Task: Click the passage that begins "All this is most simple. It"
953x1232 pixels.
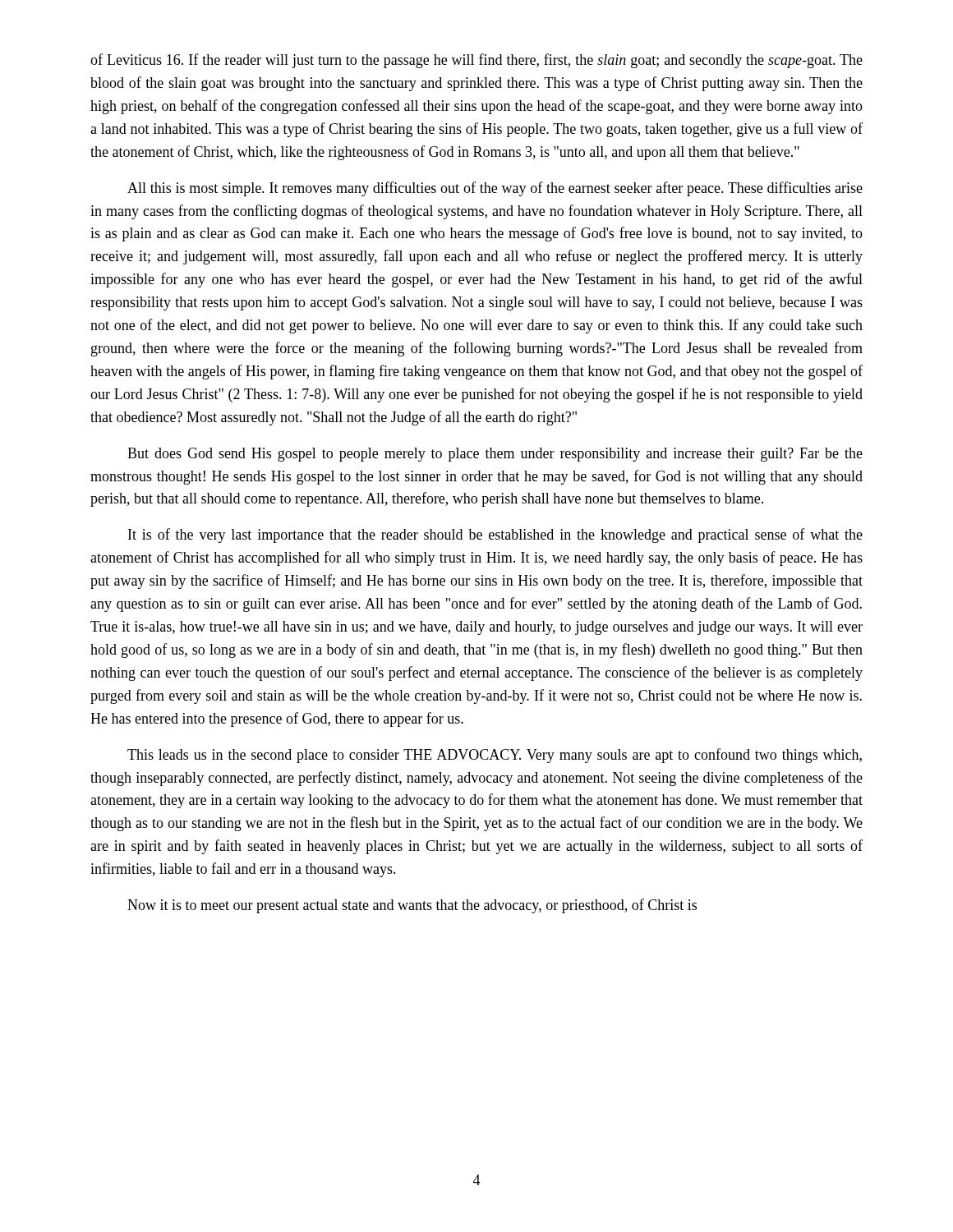Action: [x=476, y=303]
